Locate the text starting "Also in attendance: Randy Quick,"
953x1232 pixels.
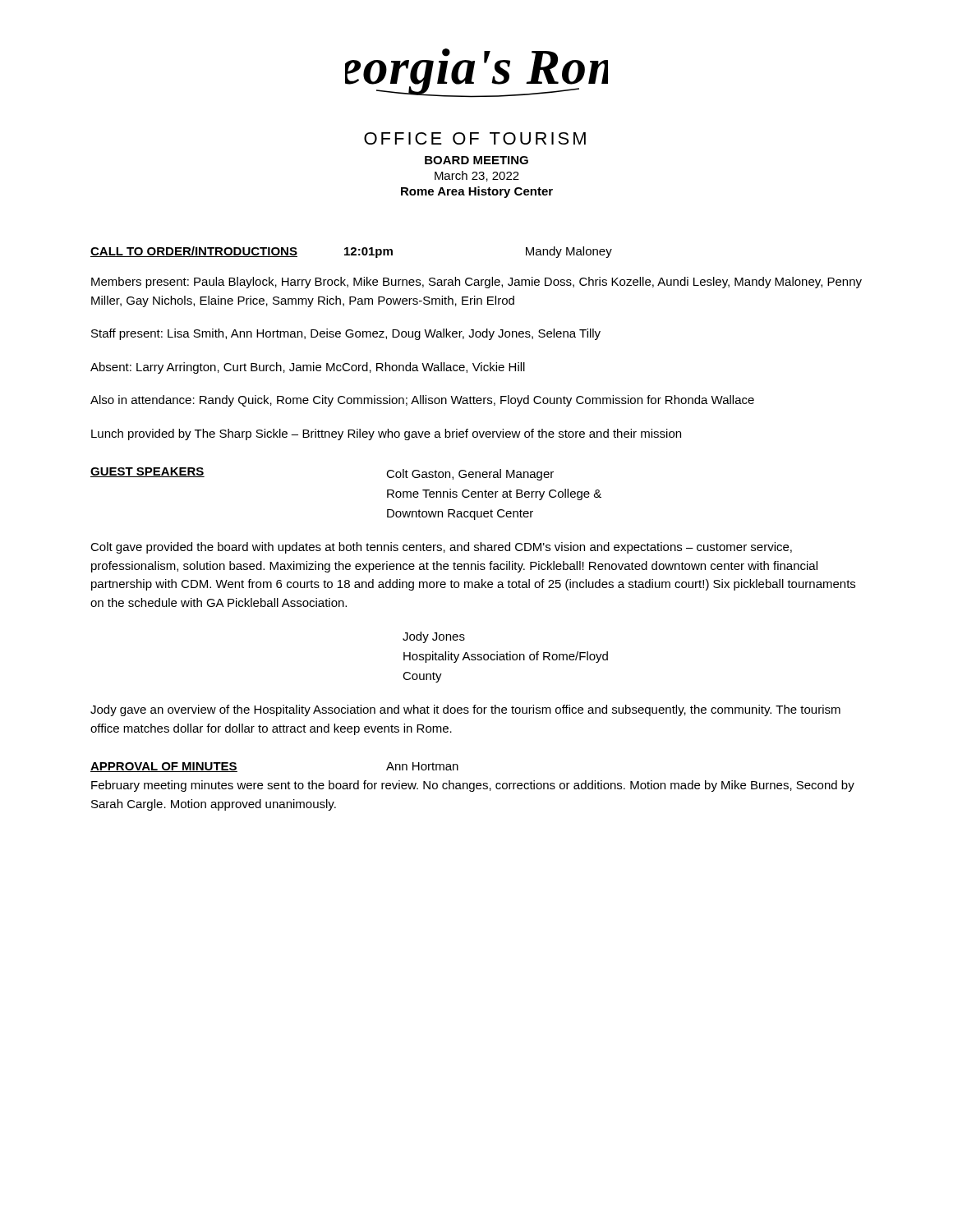point(422,400)
